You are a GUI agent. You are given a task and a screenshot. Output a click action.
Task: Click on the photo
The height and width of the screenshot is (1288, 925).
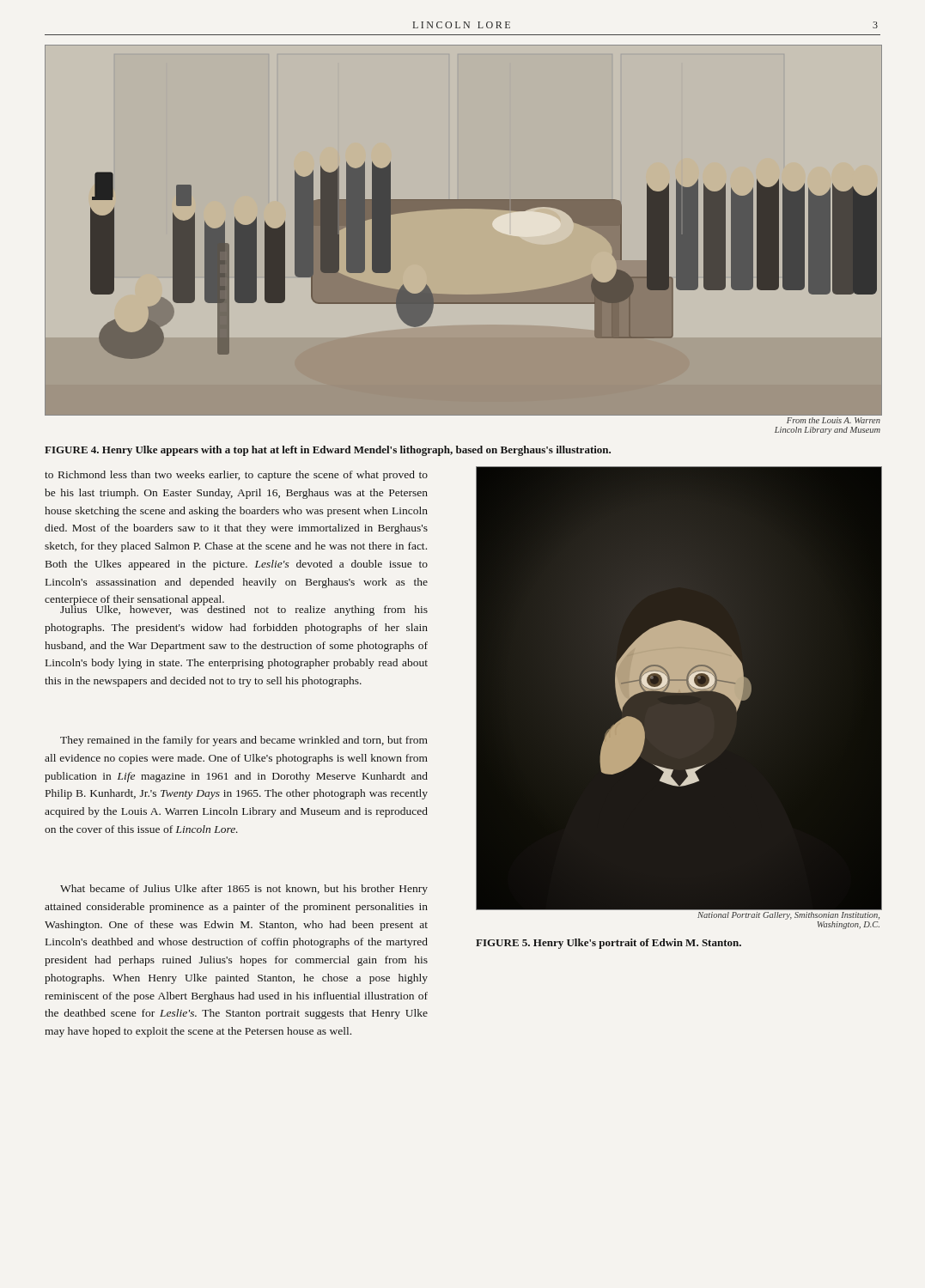[678, 688]
